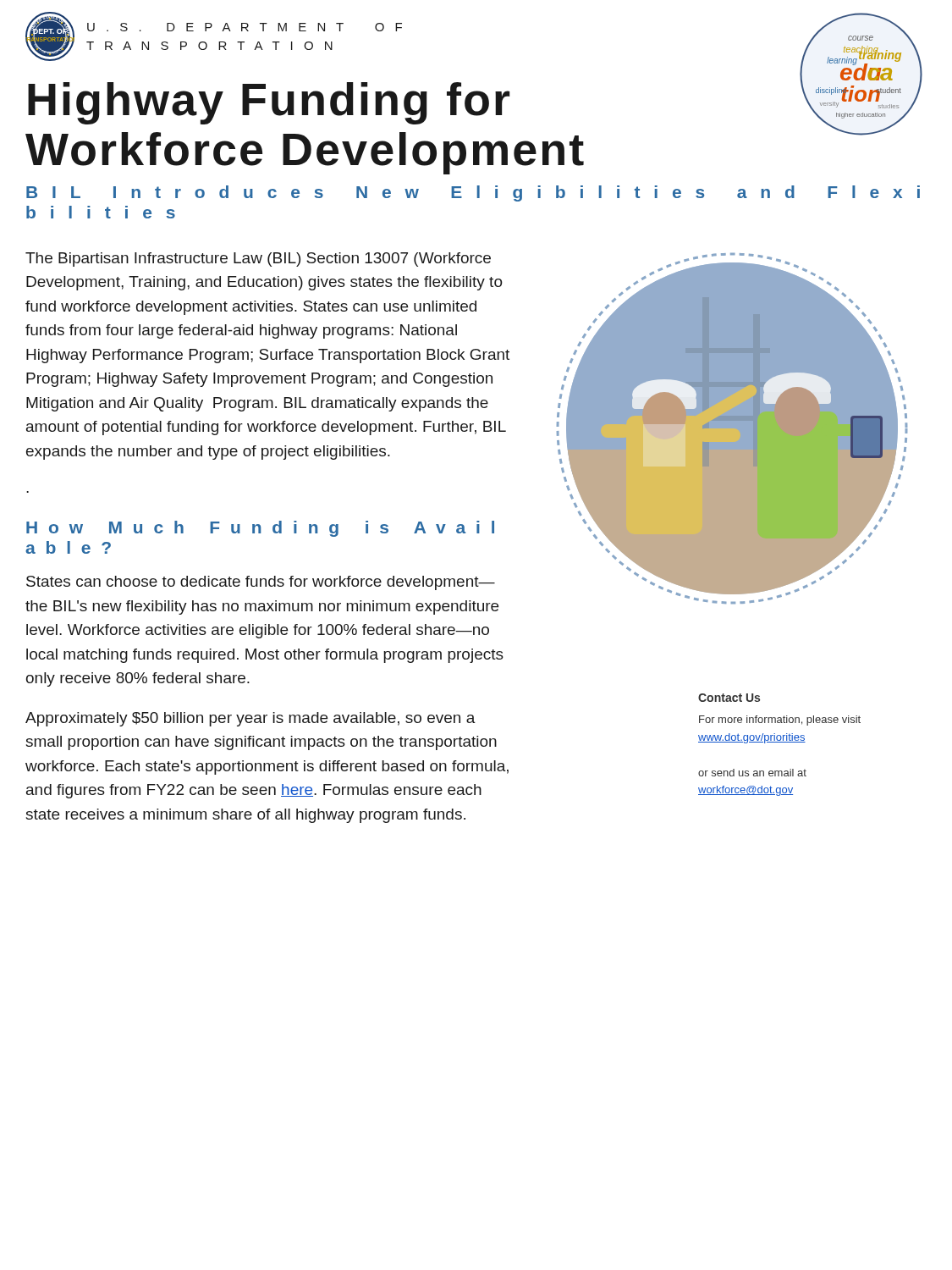The height and width of the screenshot is (1270, 952).
Task: Where is the passage that starts "Contact Us For more information, please visit www.dot.gov/priorities"?
Action: coord(812,745)
